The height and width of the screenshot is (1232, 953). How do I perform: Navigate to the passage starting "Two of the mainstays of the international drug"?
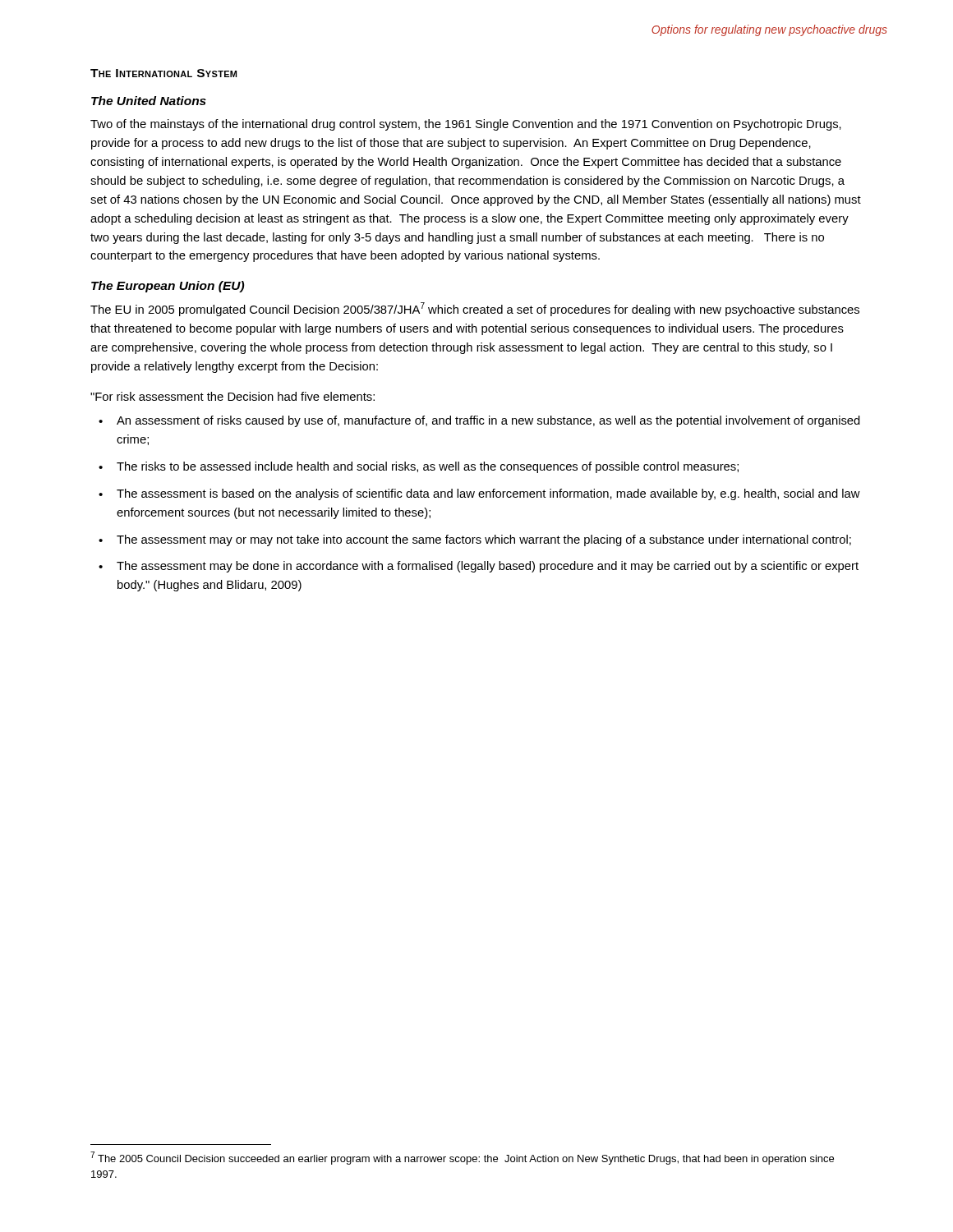tap(475, 190)
